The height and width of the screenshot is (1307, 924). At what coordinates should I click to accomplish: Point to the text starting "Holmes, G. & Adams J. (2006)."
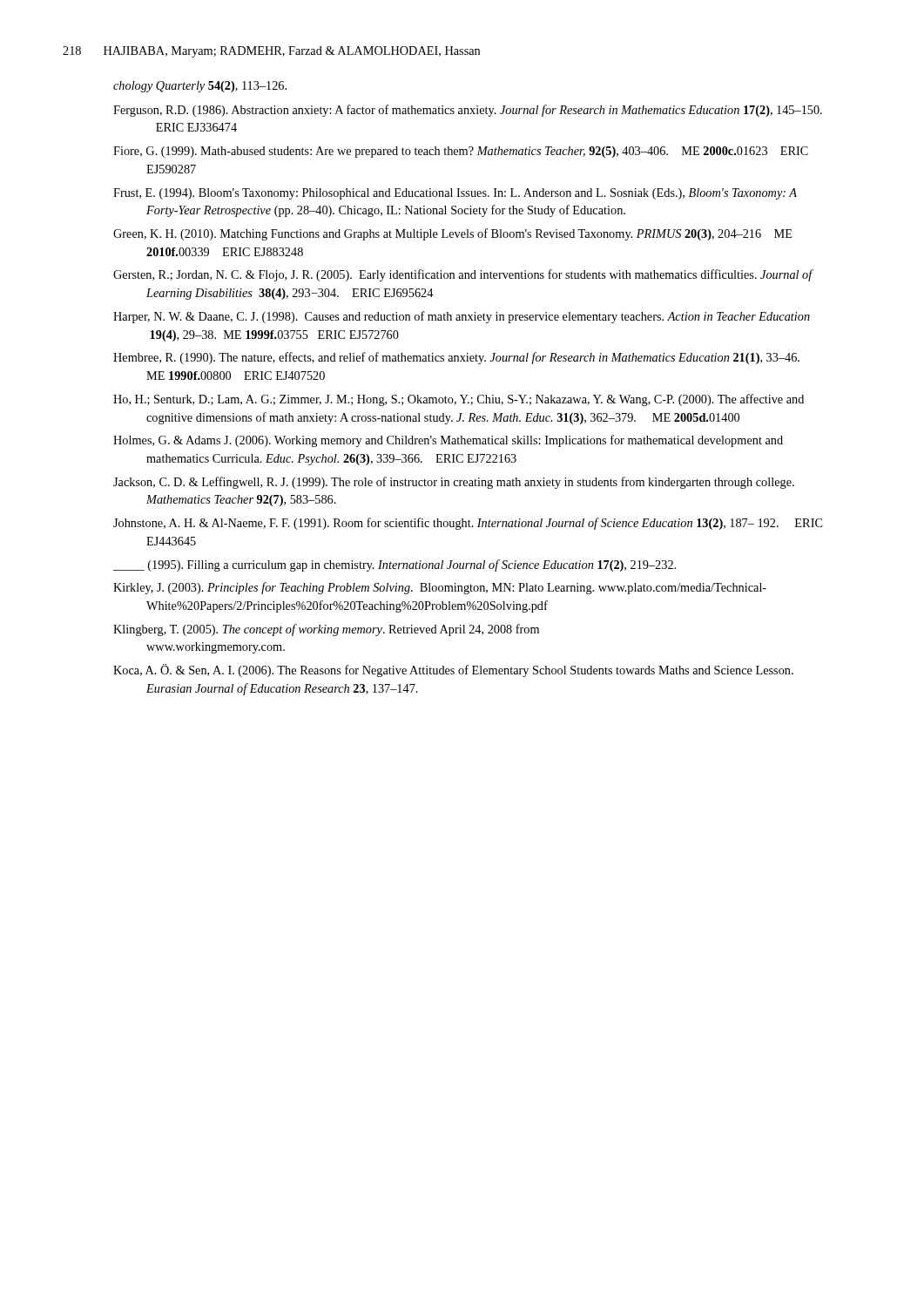(448, 449)
